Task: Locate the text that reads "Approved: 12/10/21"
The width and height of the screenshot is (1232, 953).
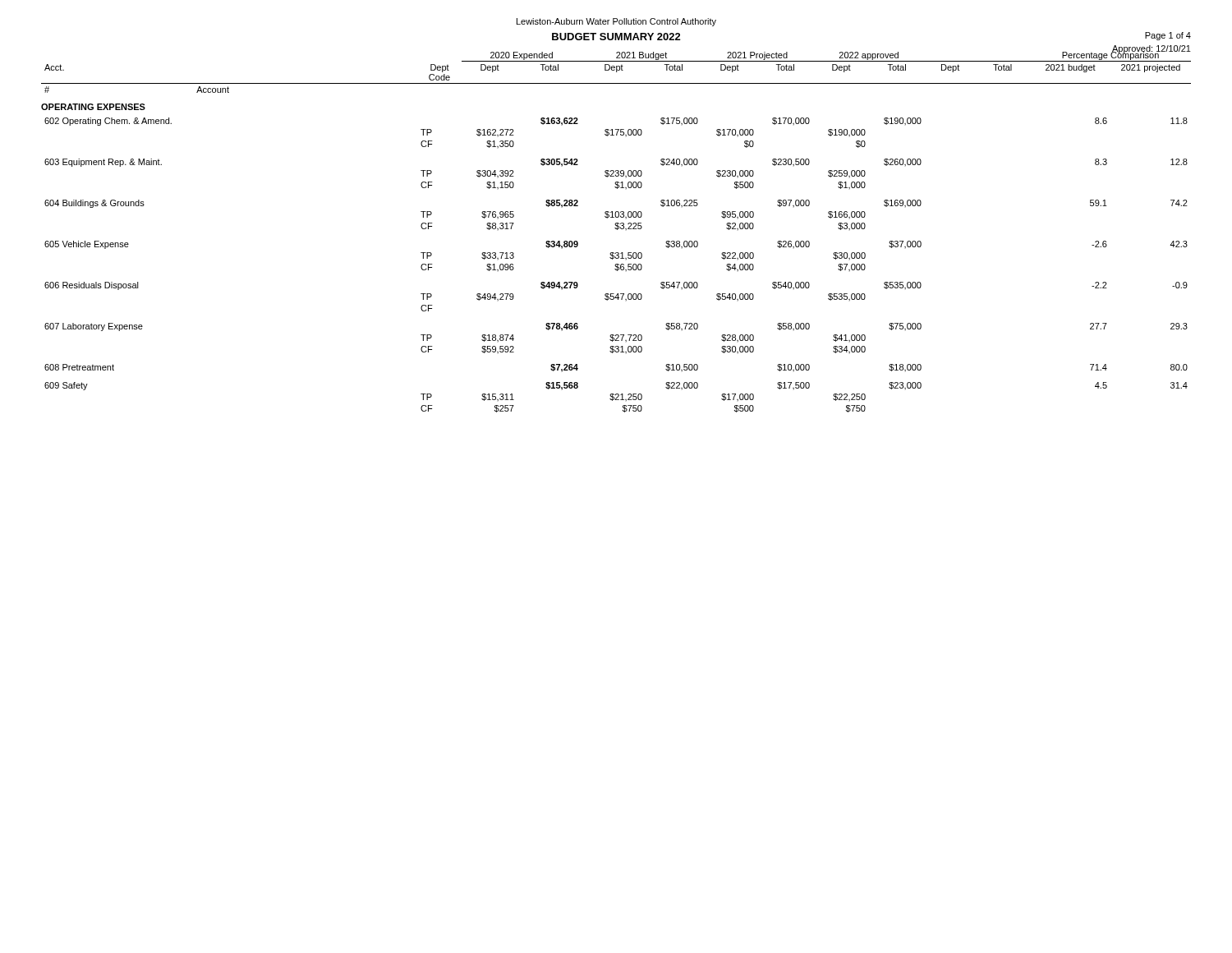Action: 1151,48
